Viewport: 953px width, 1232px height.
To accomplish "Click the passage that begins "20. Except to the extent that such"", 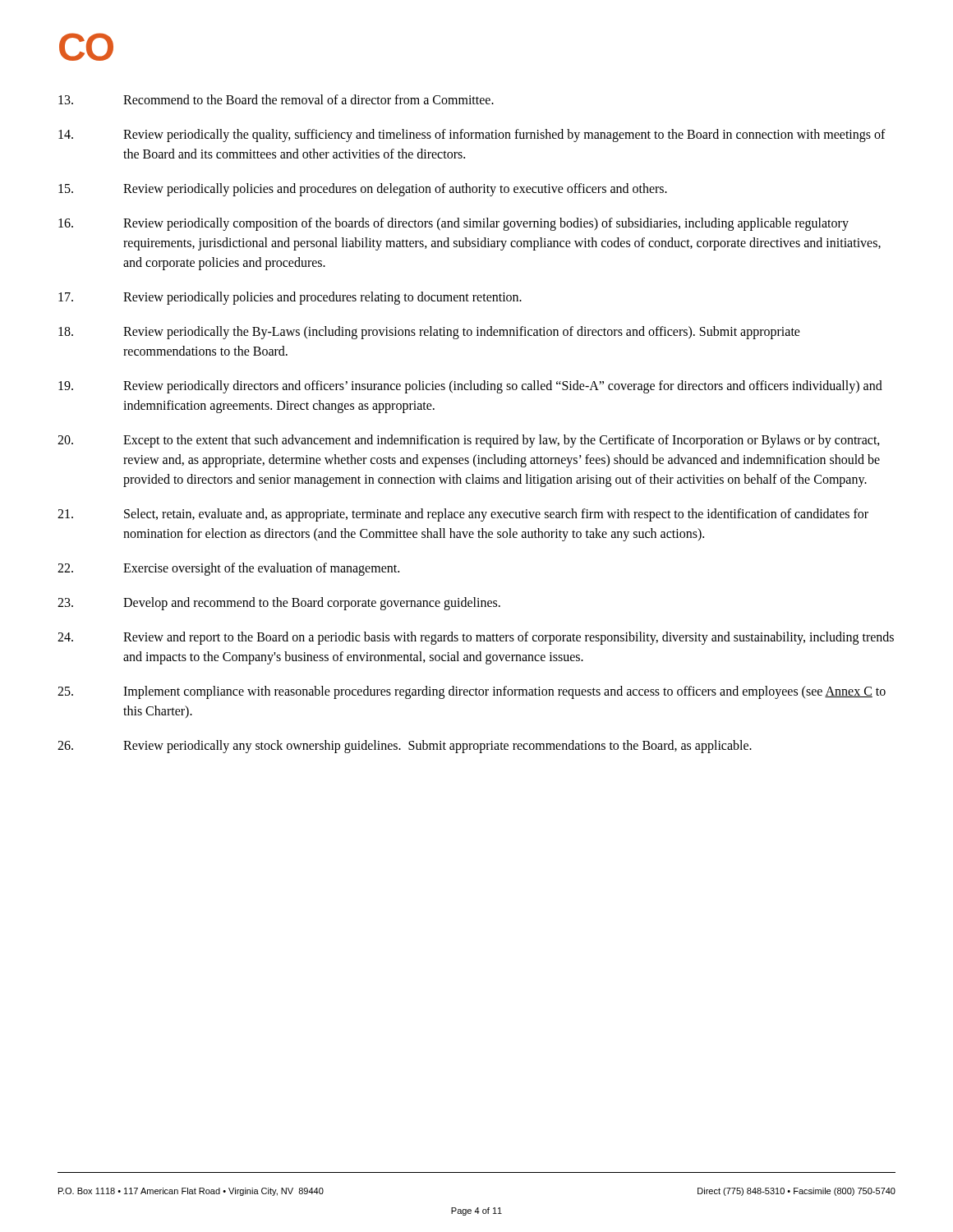I will click(x=476, y=460).
